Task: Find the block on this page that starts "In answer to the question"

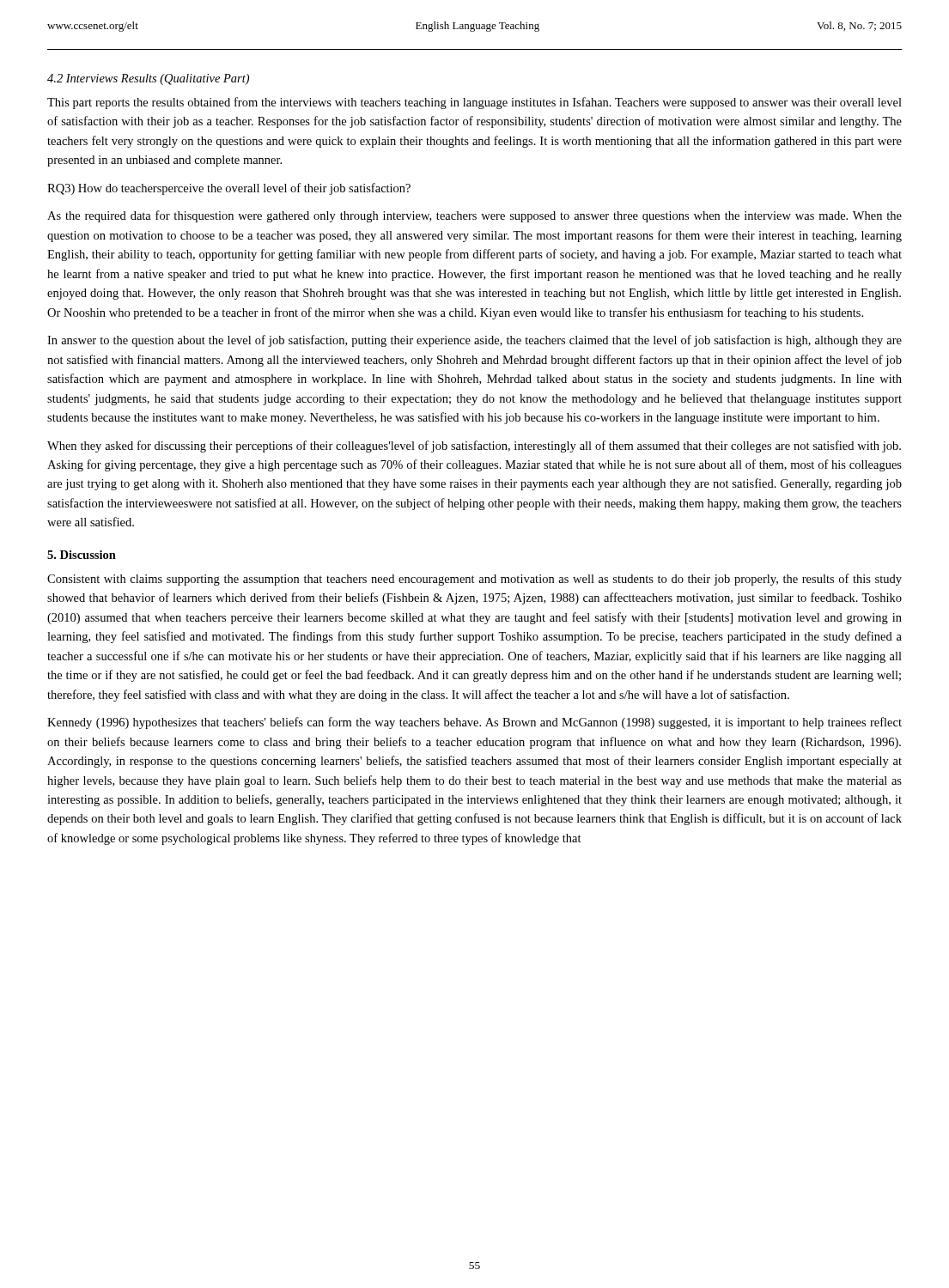Action: [x=474, y=379]
